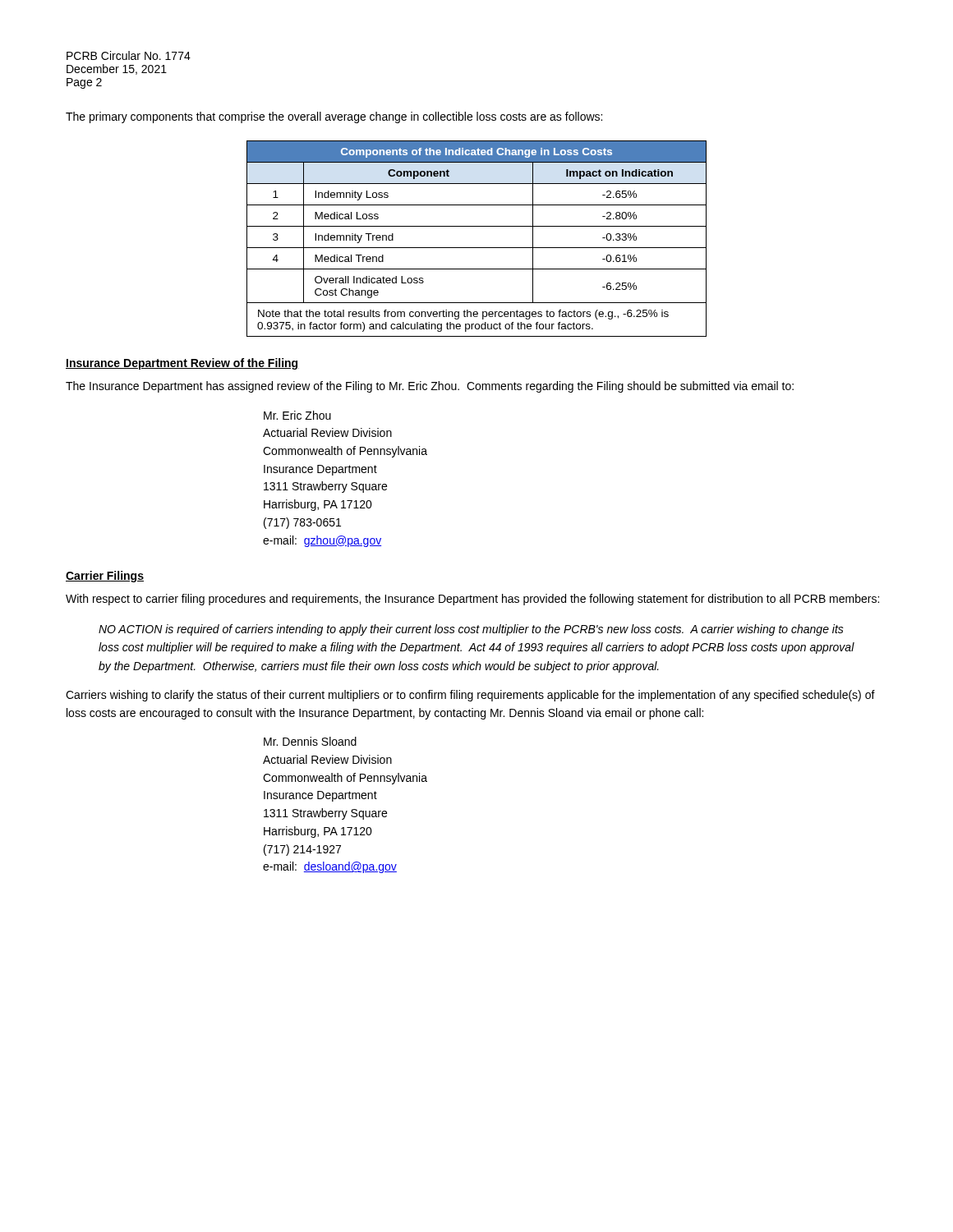Screen dimensions: 1232x953
Task: Where is the section header that starts "Insurance Department Review of the"?
Action: click(182, 363)
